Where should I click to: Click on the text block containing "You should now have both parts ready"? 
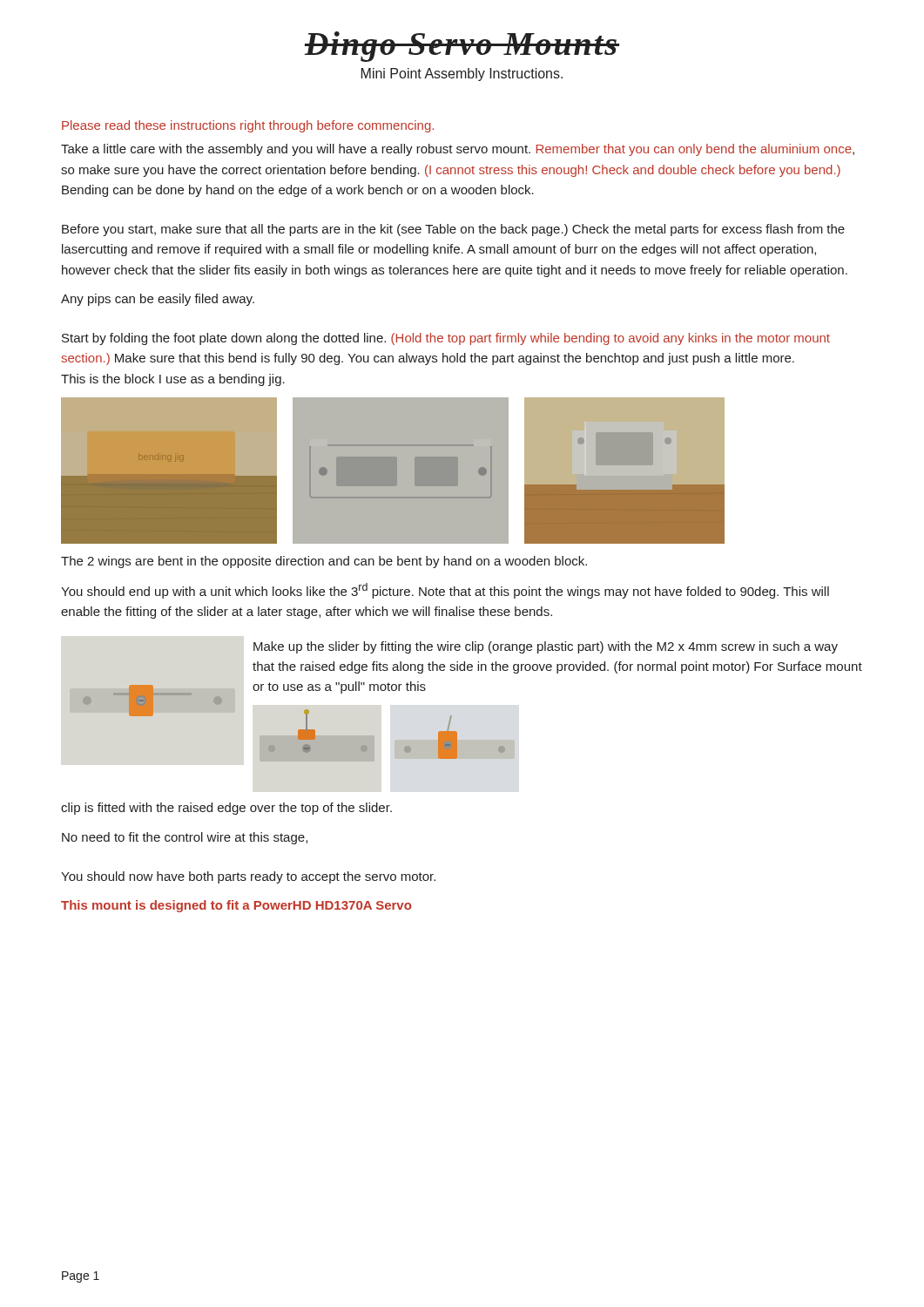[248, 877]
